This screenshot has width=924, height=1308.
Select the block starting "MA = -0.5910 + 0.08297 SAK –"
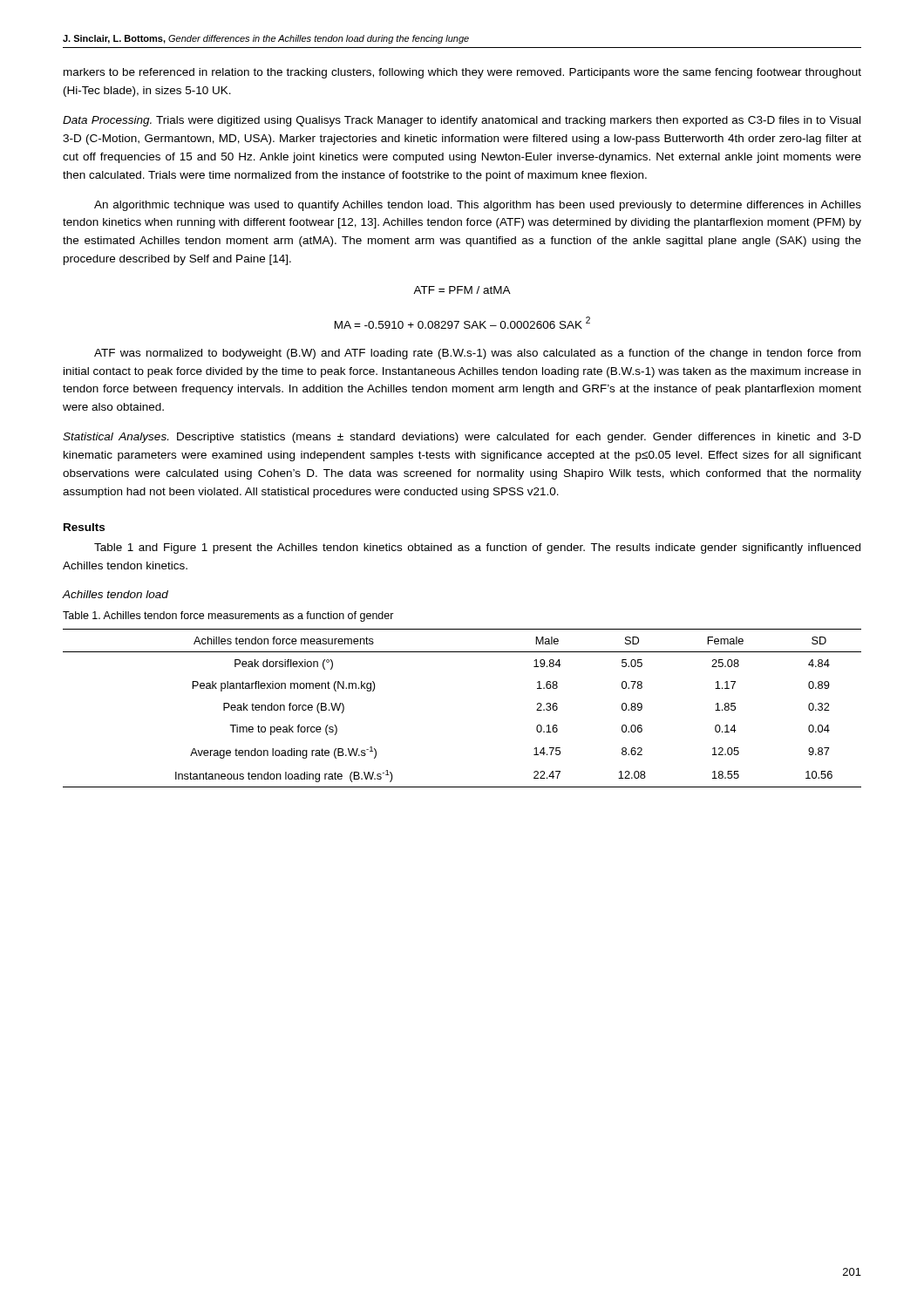click(x=462, y=323)
